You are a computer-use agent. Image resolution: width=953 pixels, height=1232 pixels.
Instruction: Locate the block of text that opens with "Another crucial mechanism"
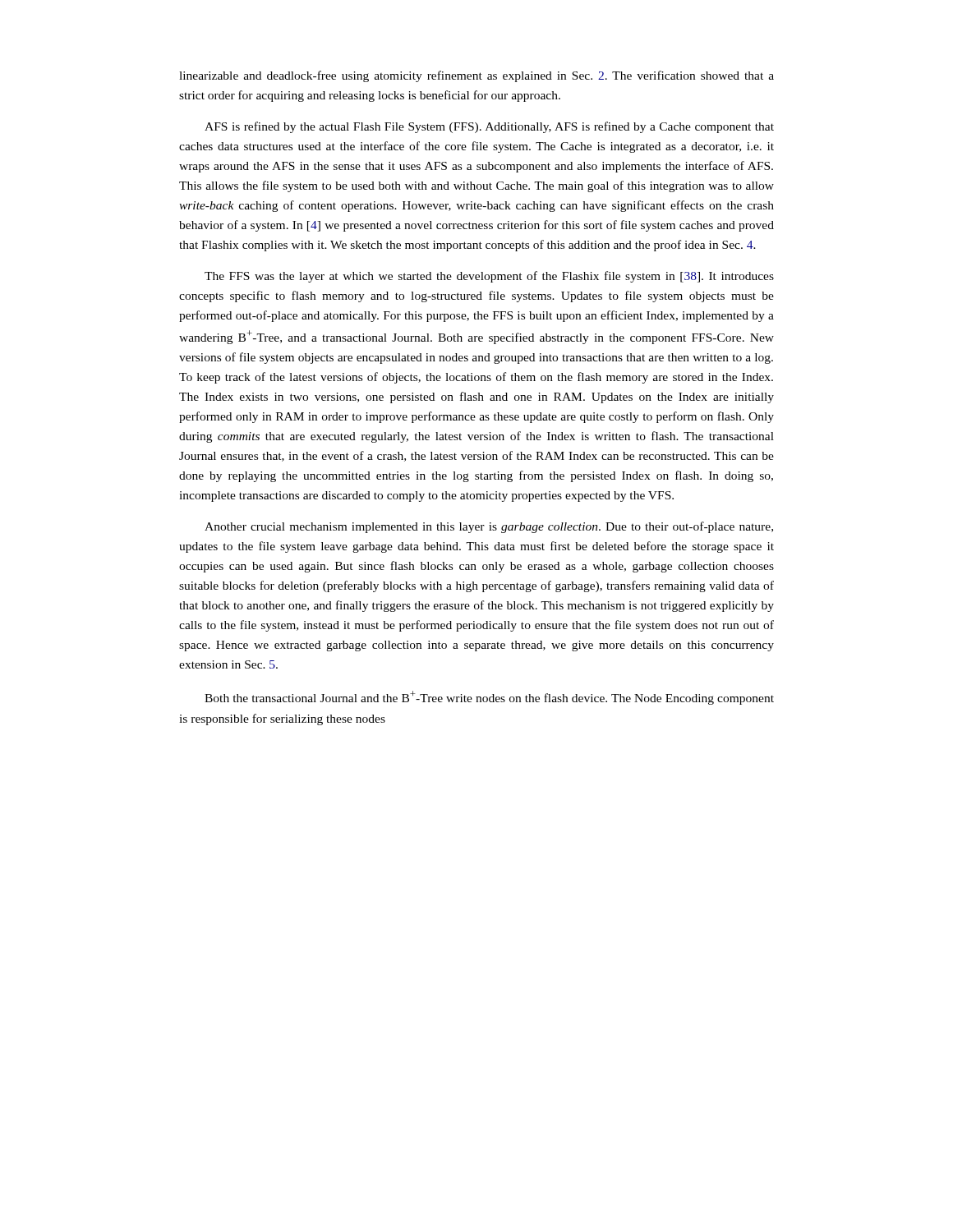click(476, 596)
